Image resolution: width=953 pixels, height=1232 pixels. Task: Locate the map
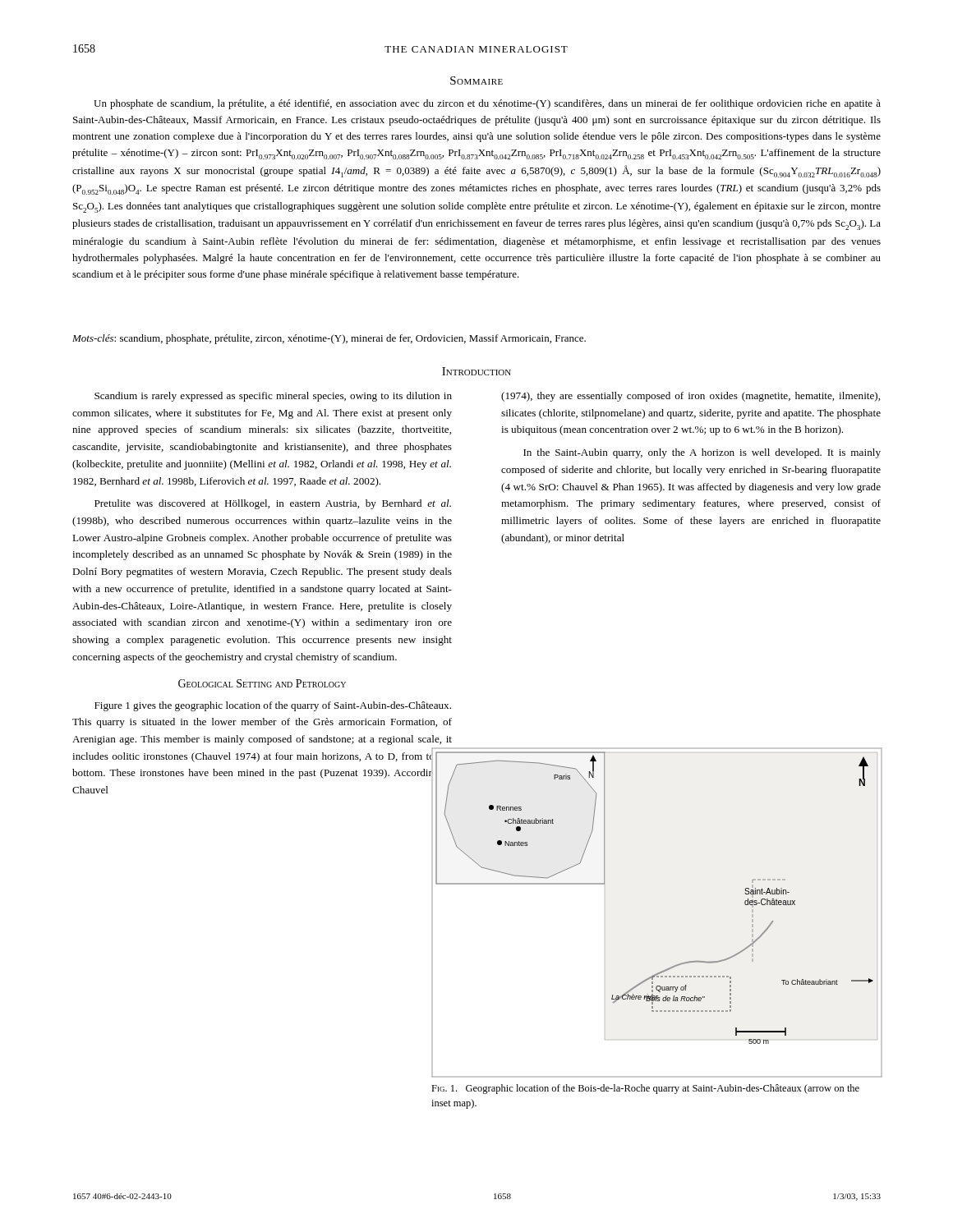[x=656, y=912]
